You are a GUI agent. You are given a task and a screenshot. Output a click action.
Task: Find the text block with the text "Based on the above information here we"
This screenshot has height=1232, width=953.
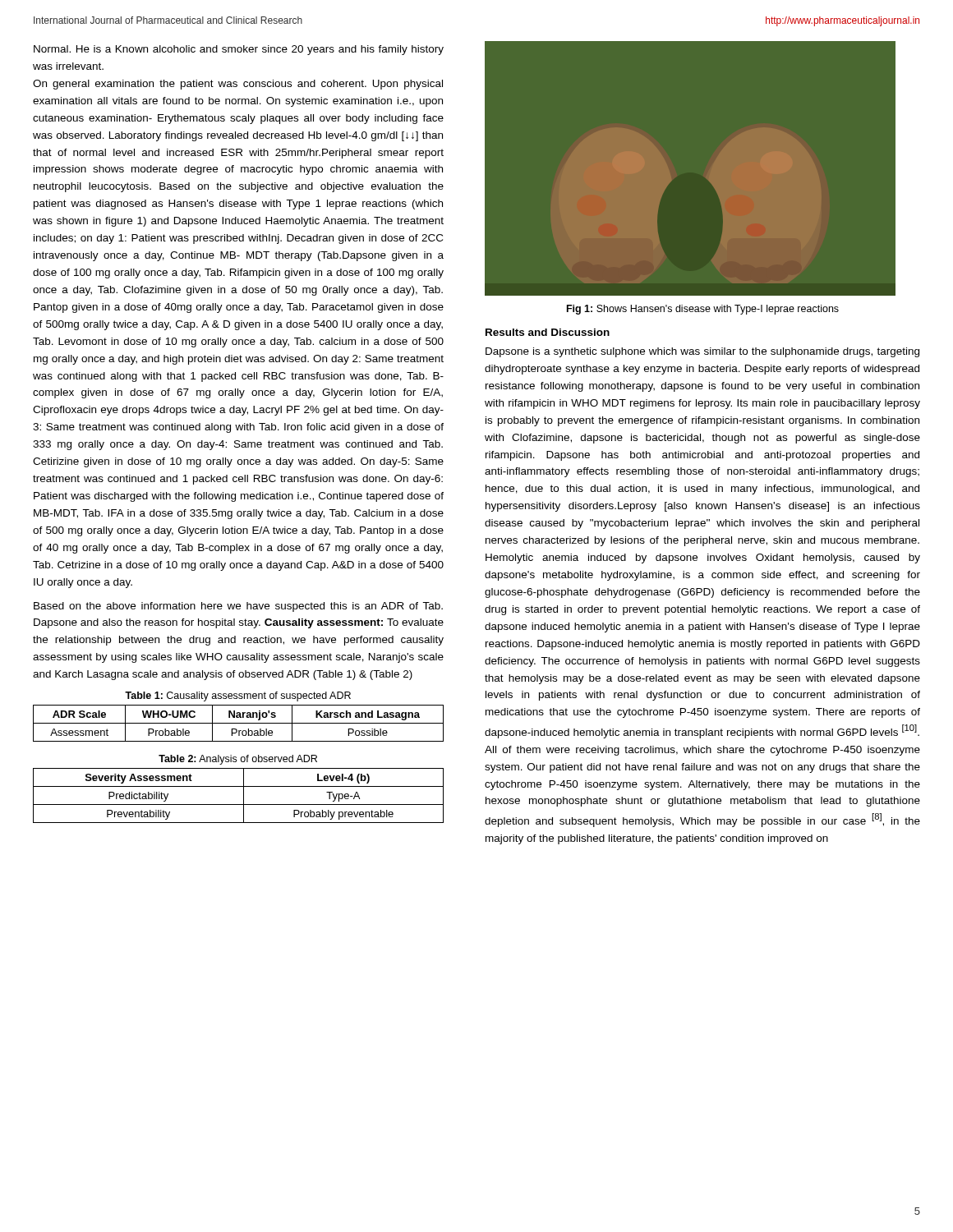(x=238, y=640)
